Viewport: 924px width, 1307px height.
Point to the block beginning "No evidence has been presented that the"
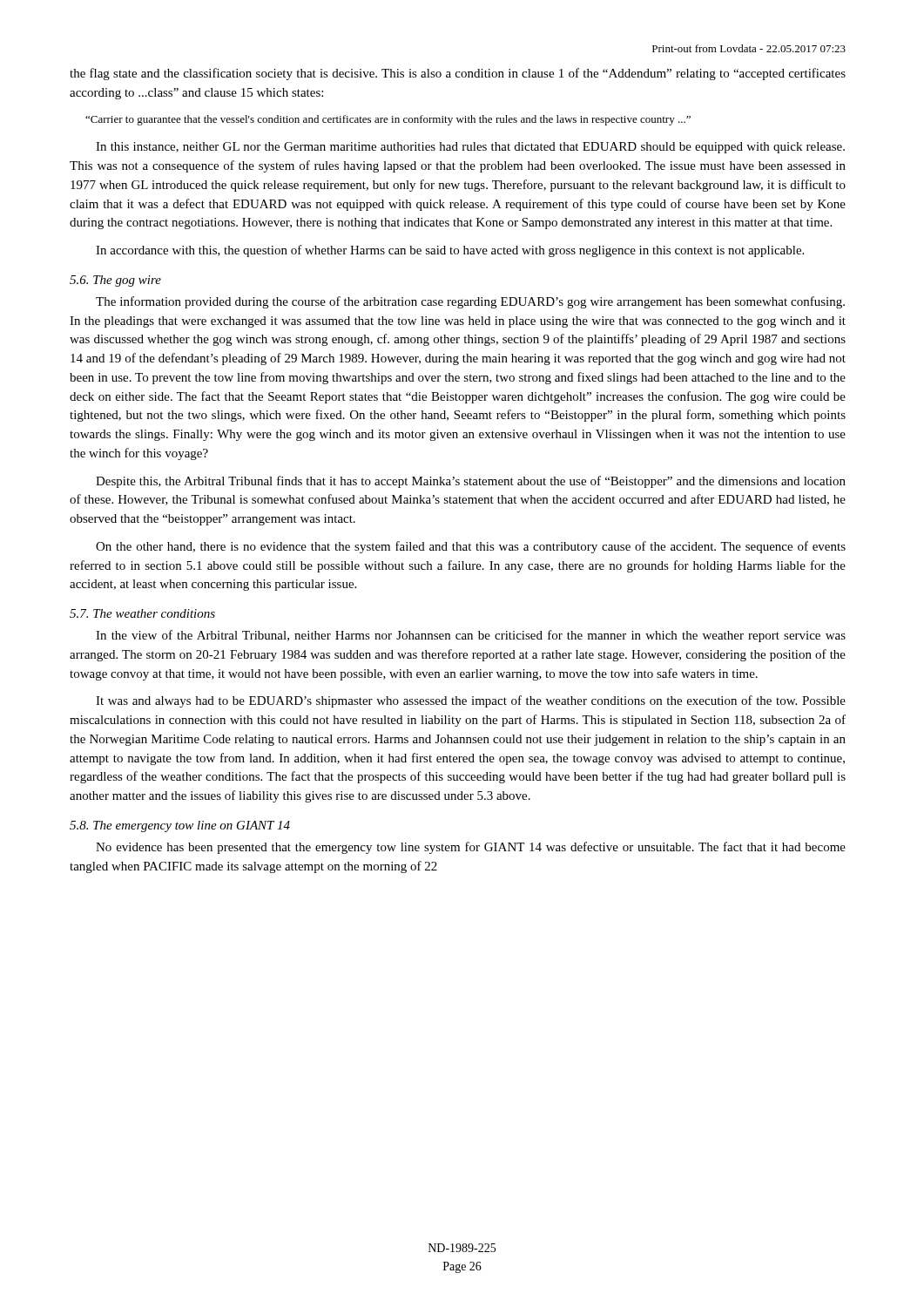coord(458,857)
